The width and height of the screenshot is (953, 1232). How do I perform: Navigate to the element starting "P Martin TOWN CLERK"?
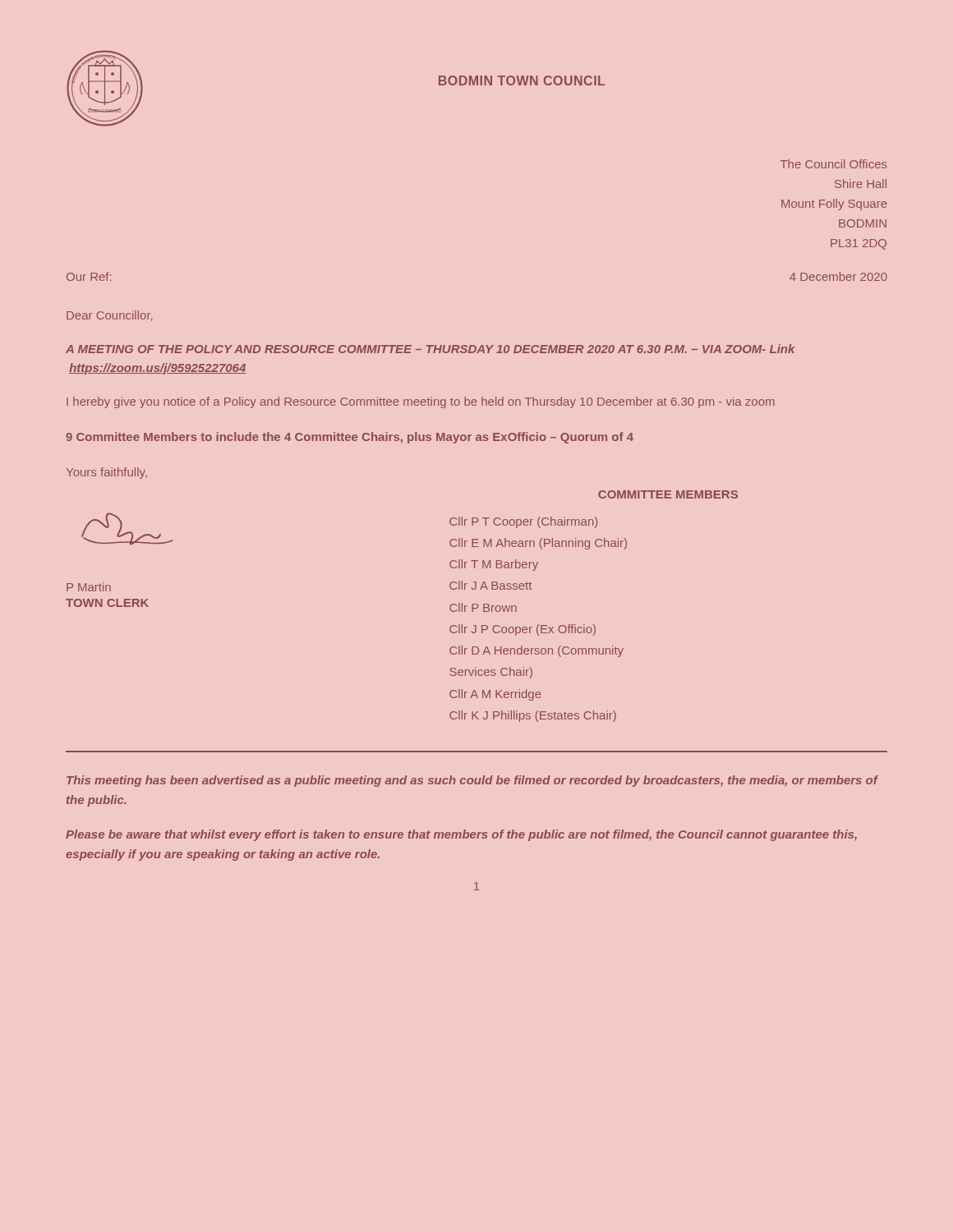click(89, 587)
